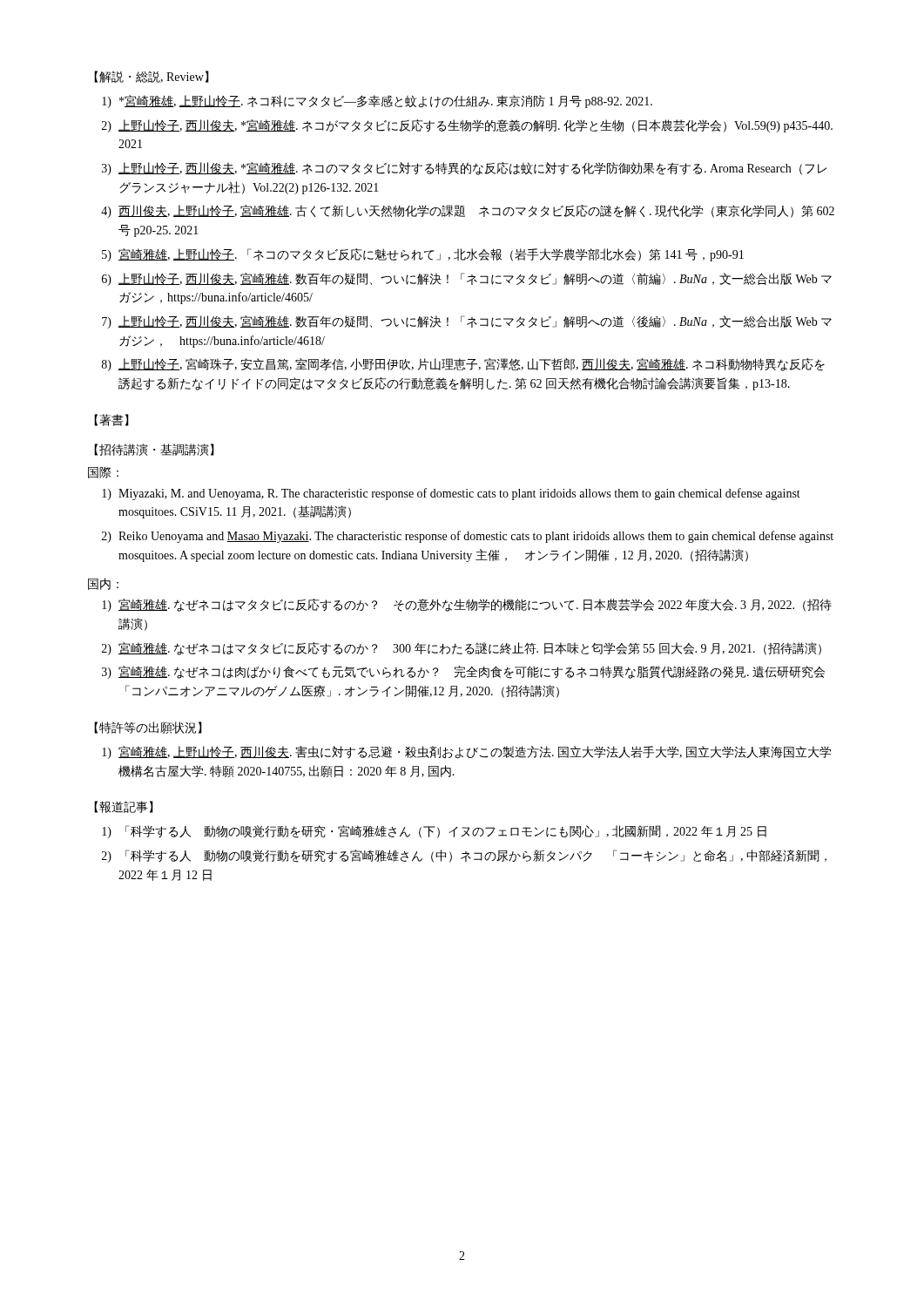Point to the block beginning "3) 宮崎雅雄. なぜネコは肉ばかり食べても元気でいられるか？ 完全肉食を可能にするネコ特異な脂質代謝経路の発見."
924x1307 pixels.
click(462, 682)
